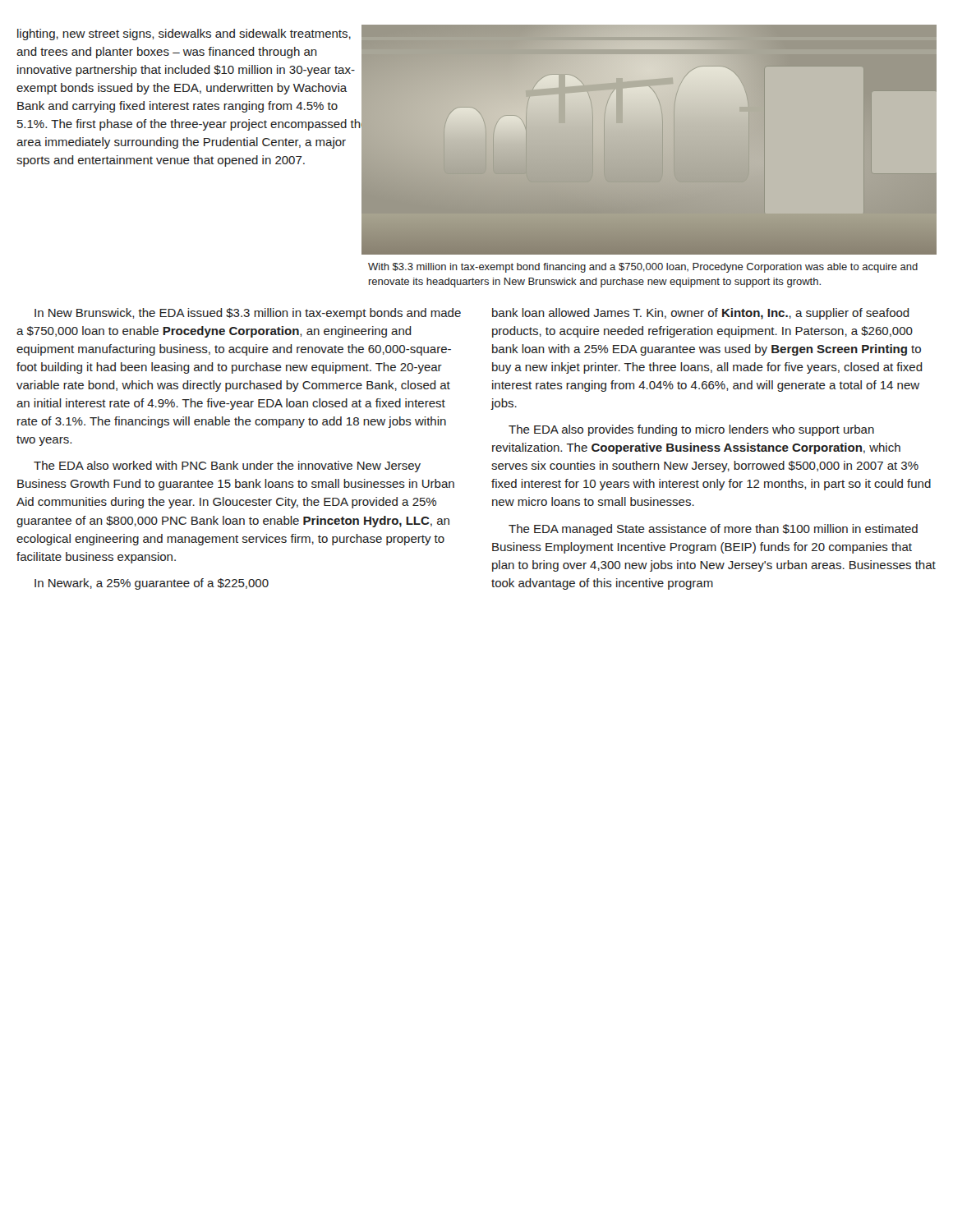Locate the photo
This screenshot has height=1232, width=953.
649,159
